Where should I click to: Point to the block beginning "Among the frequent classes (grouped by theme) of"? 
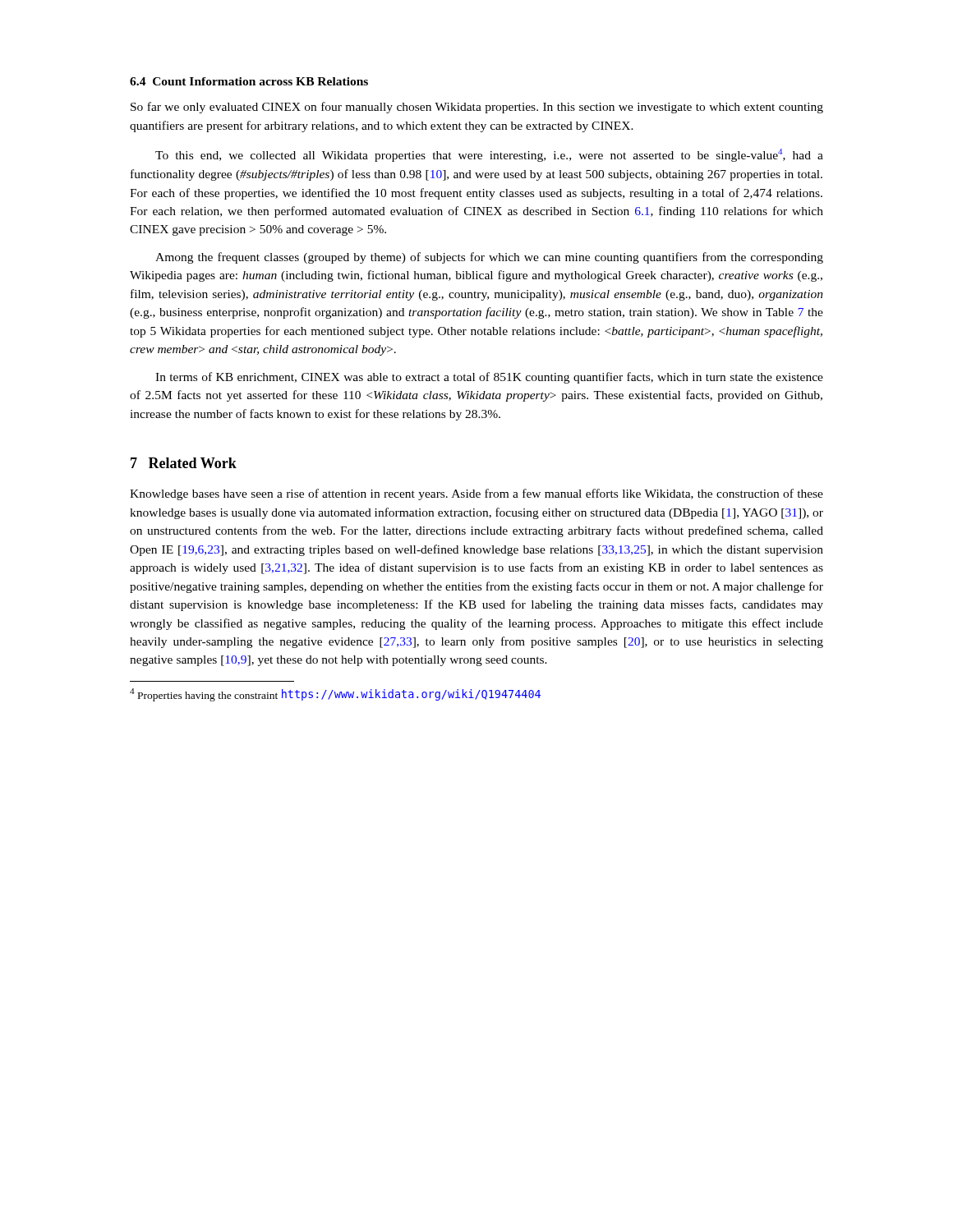click(476, 303)
